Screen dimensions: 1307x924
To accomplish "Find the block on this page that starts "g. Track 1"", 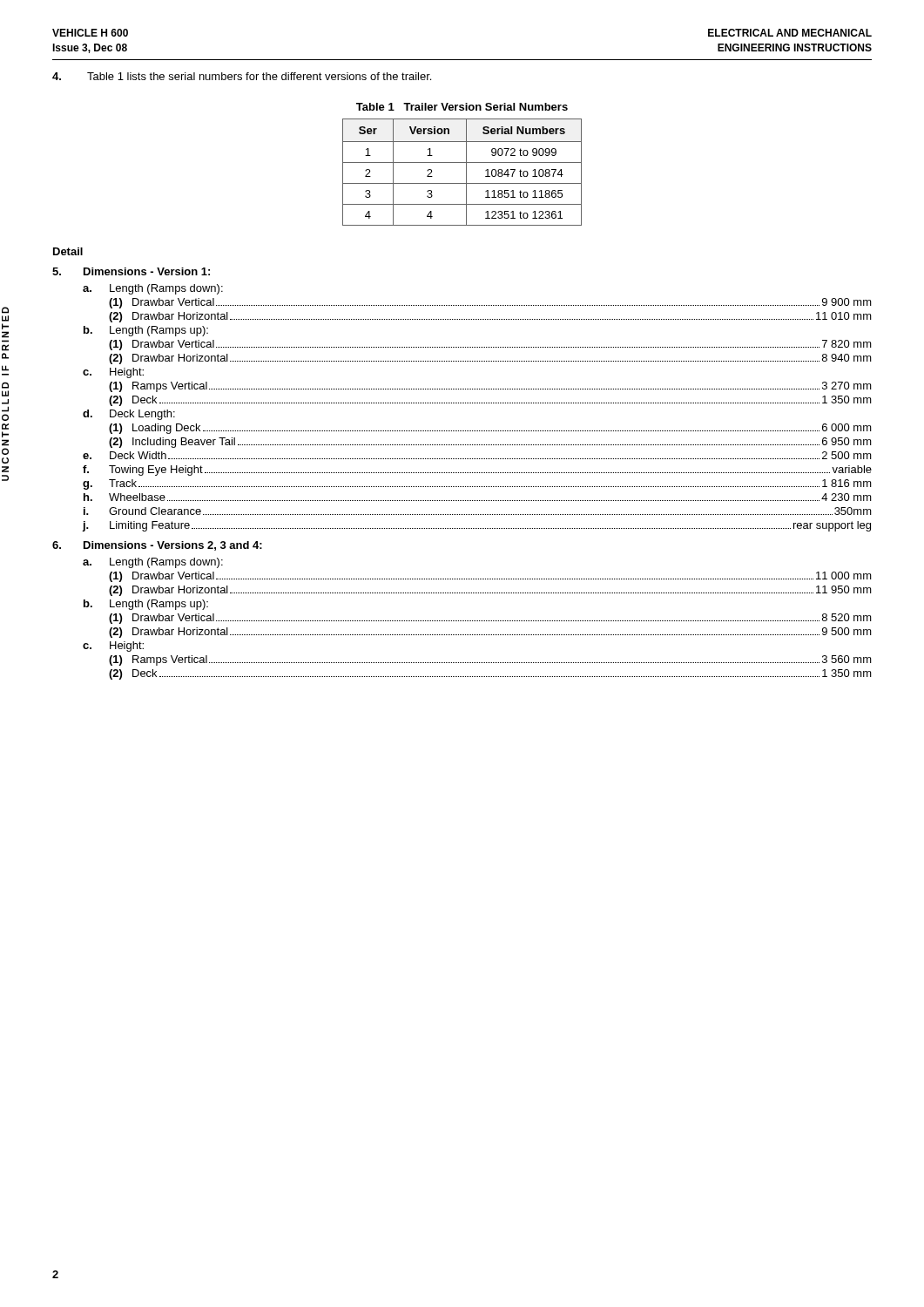I will click(x=477, y=483).
